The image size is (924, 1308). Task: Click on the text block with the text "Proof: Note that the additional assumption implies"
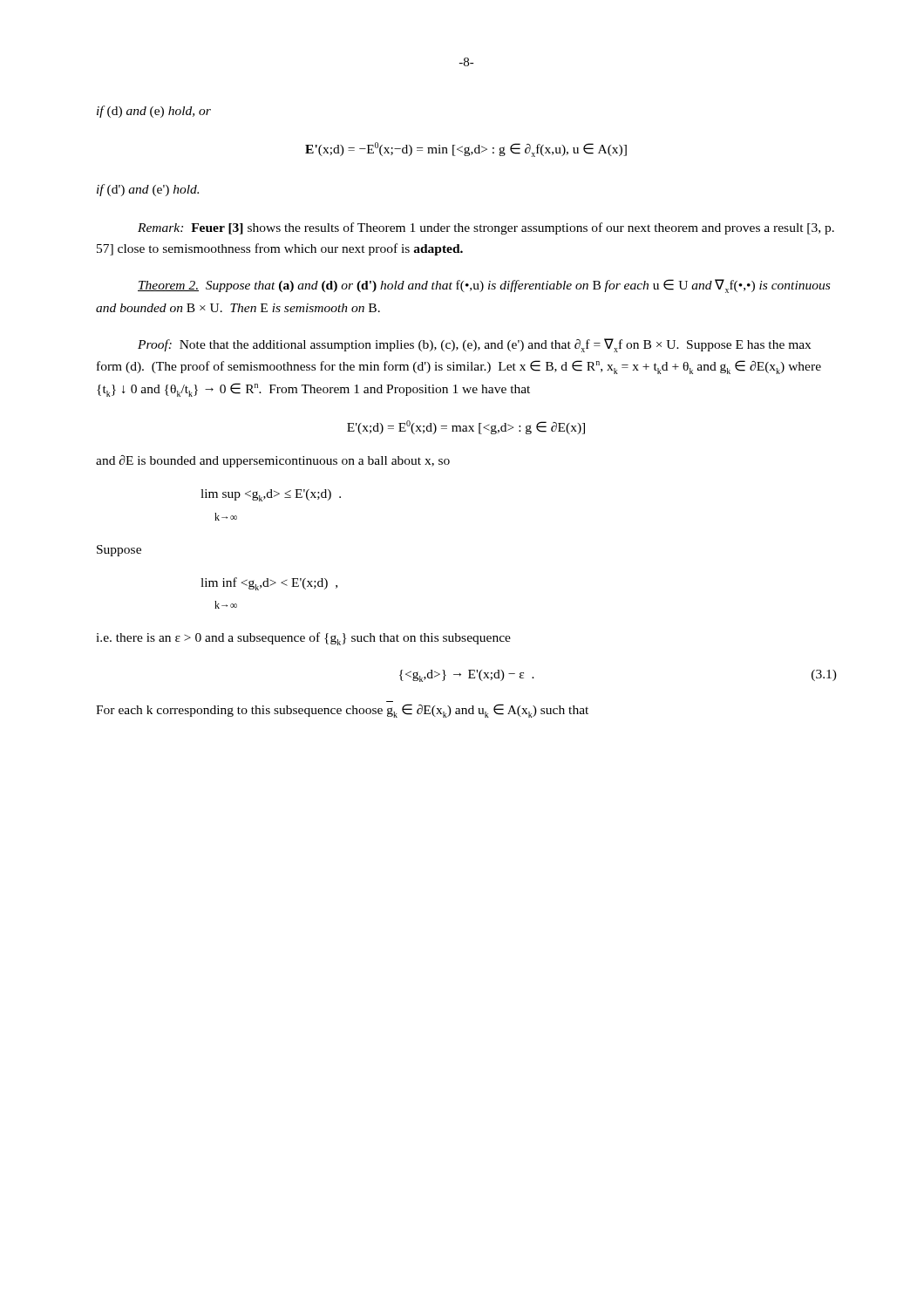point(459,367)
